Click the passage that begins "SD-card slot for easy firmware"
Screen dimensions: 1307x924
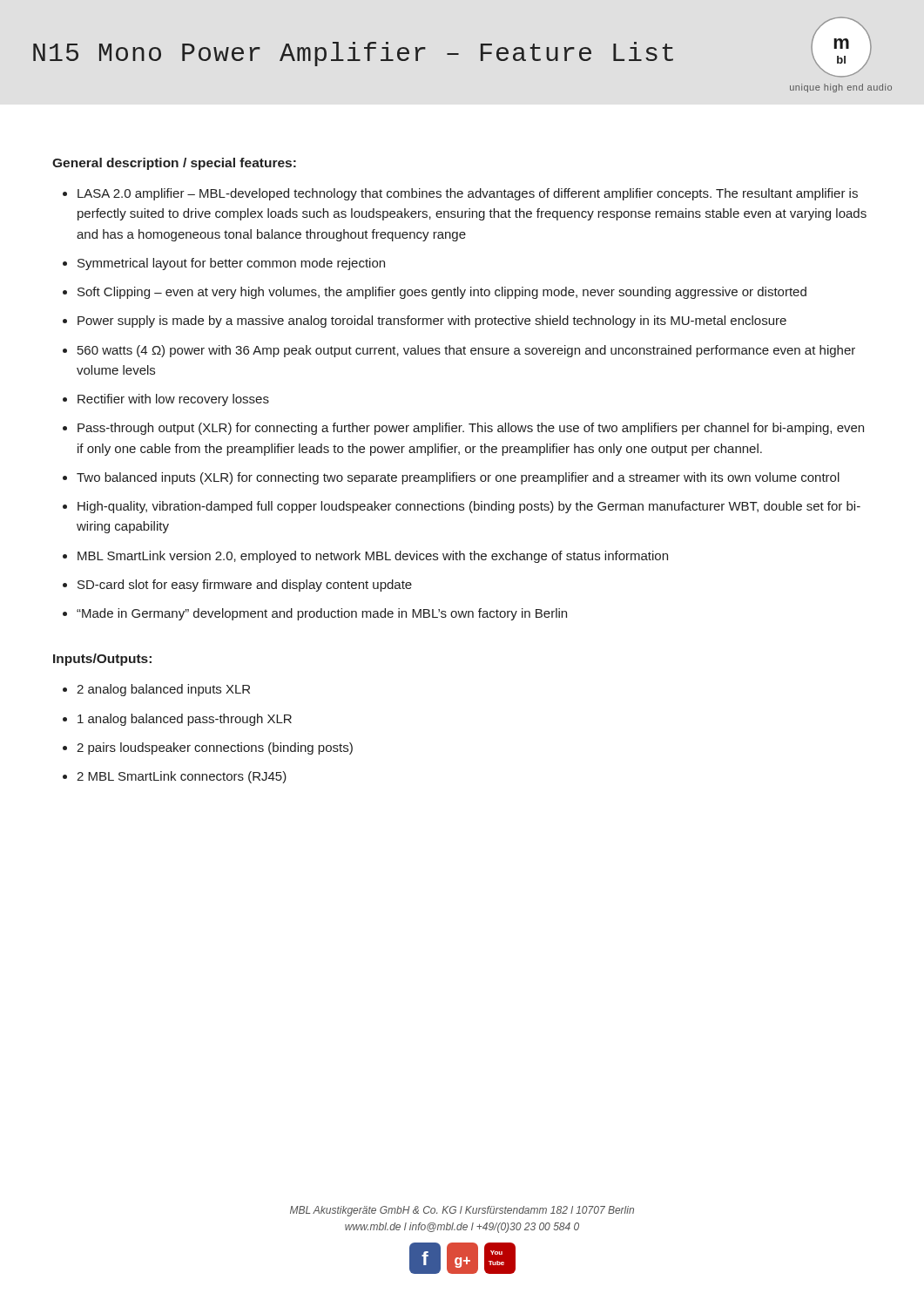point(244,584)
